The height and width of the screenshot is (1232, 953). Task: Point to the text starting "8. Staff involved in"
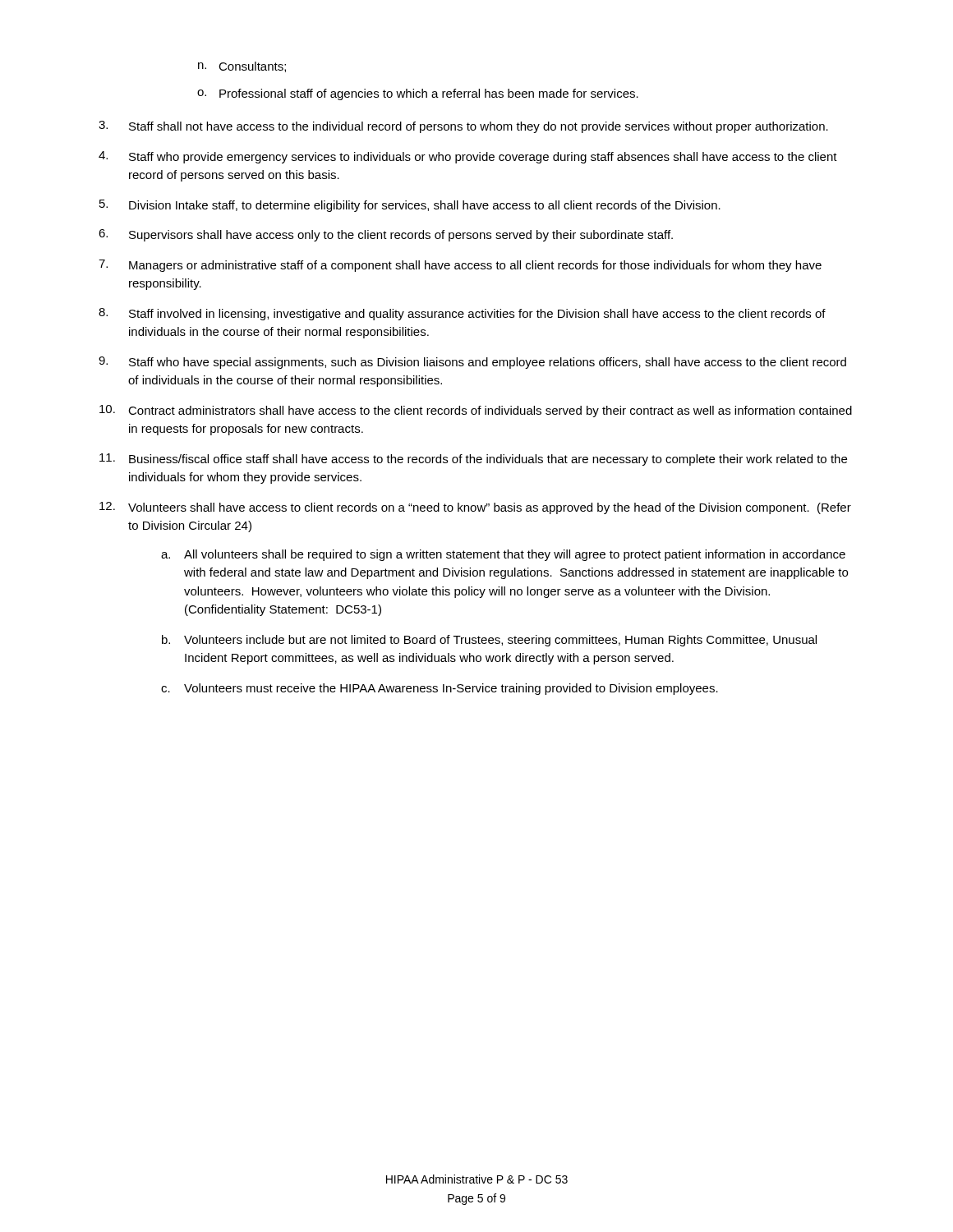pos(476,323)
